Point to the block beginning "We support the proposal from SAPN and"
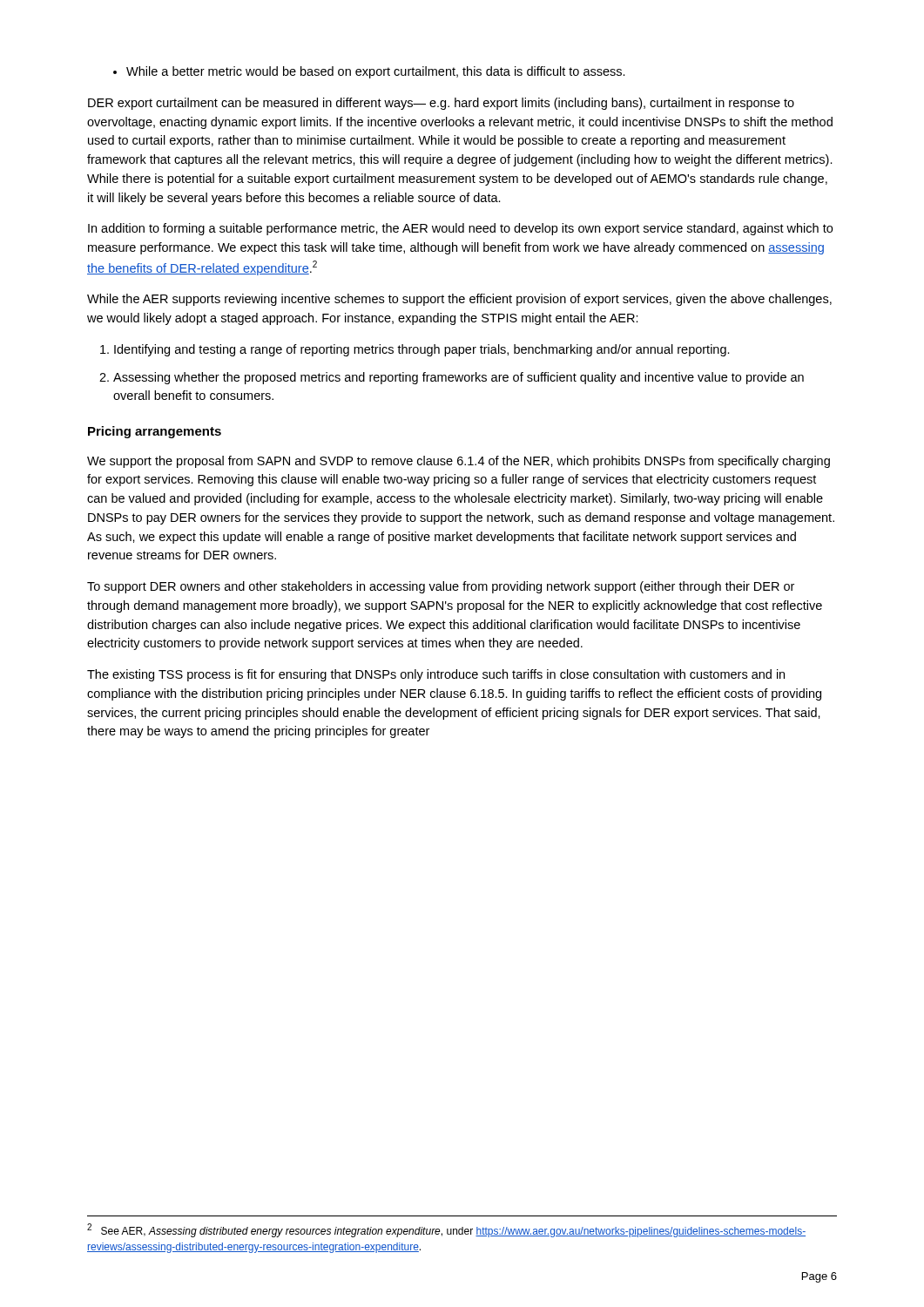The width and height of the screenshot is (924, 1307). 462,509
